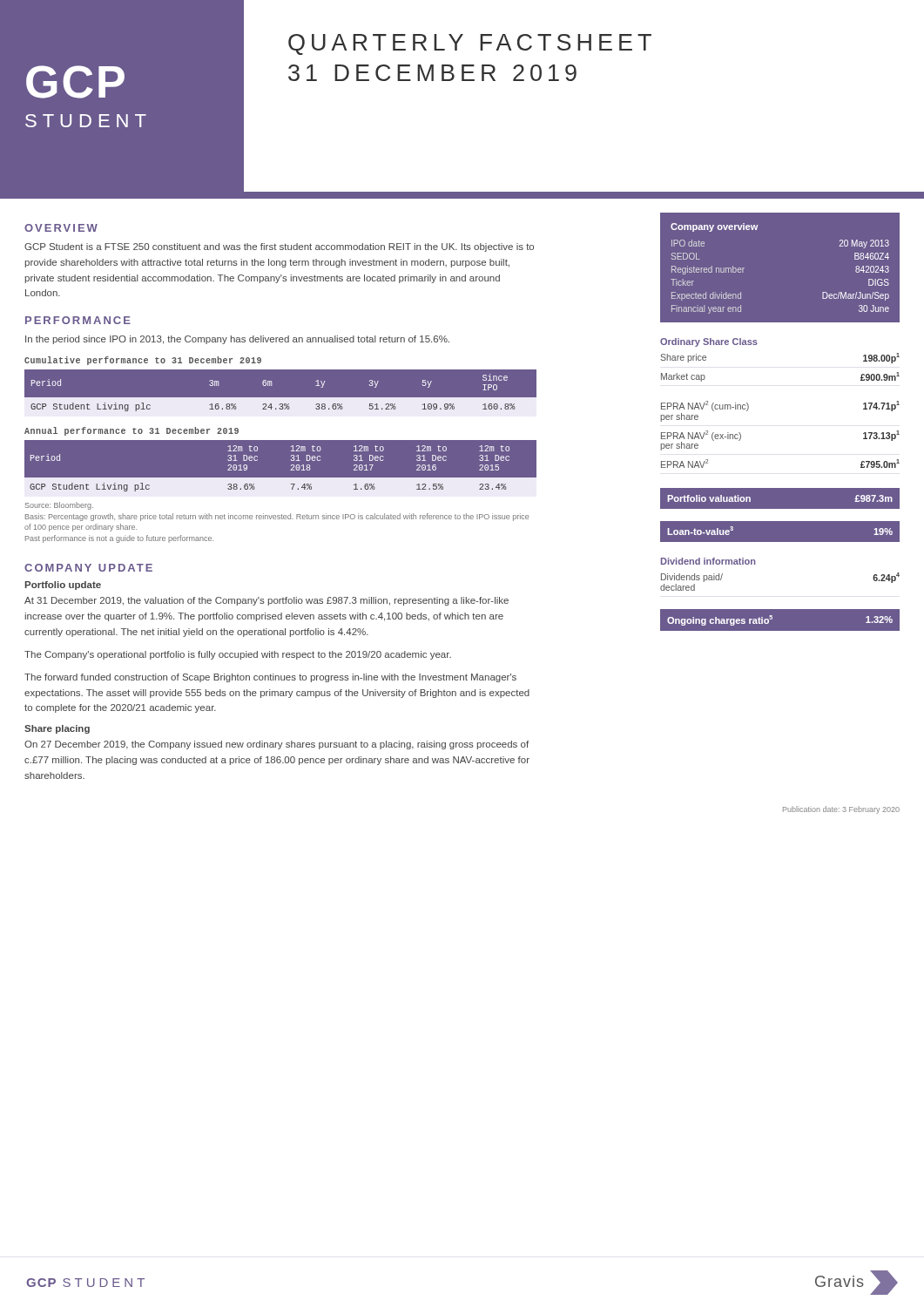Find the text block starting "Source: Bloomberg. Basis: Percentage growth, share"
Image resolution: width=924 pixels, height=1307 pixels.
277,522
